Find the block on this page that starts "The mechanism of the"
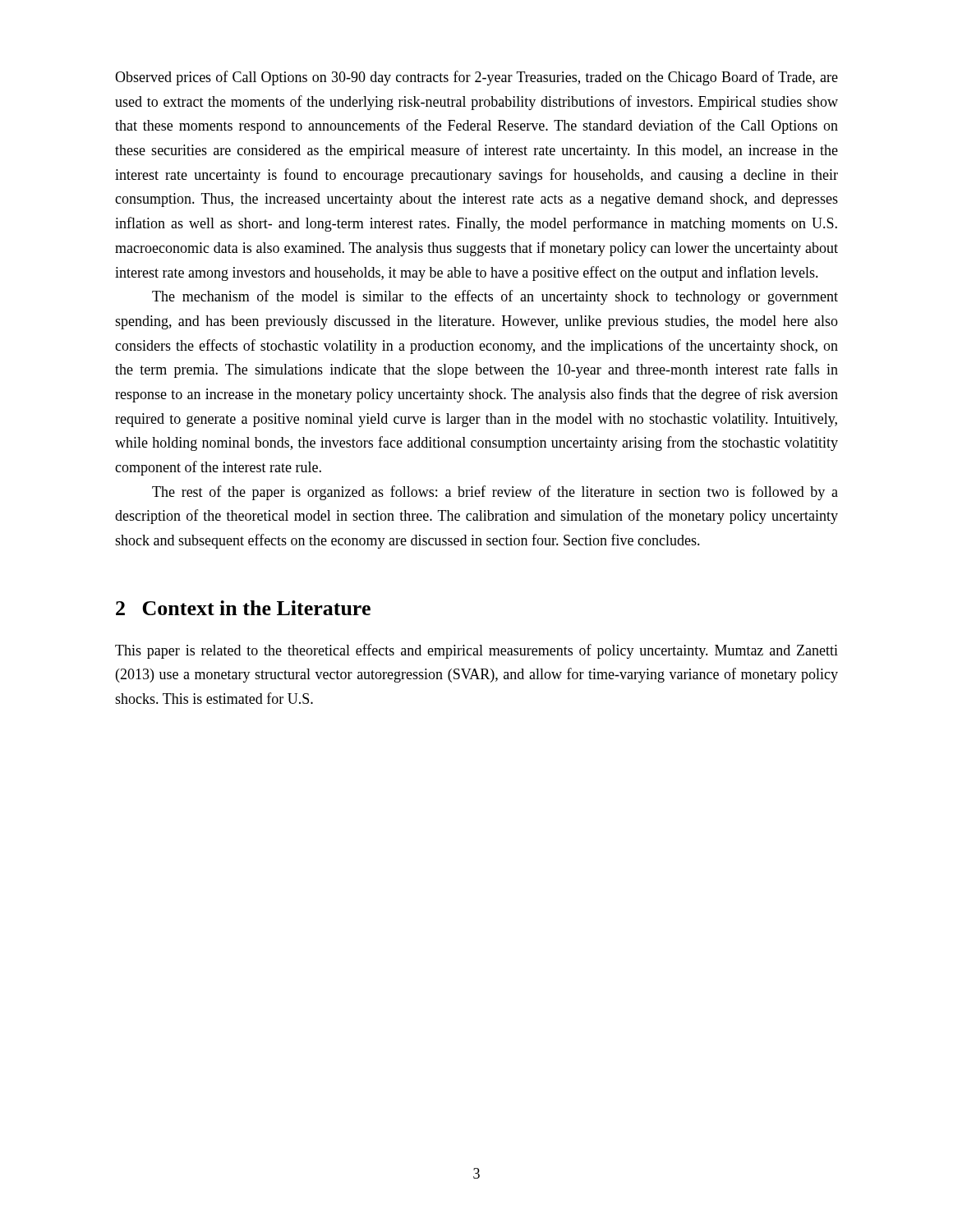Image resolution: width=953 pixels, height=1232 pixels. [x=476, y=383]
